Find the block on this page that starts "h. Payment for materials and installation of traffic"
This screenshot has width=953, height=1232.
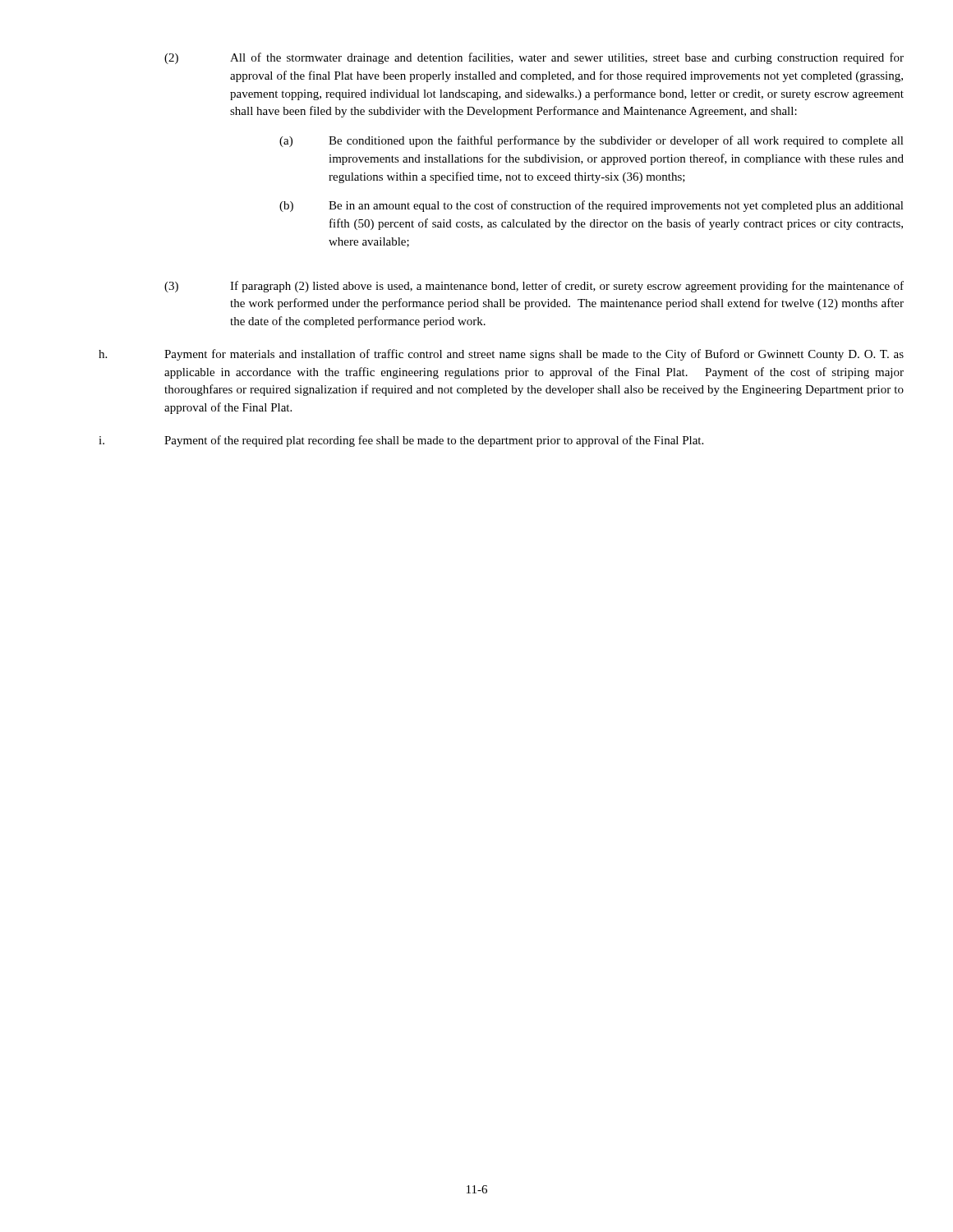click(476, 381)
